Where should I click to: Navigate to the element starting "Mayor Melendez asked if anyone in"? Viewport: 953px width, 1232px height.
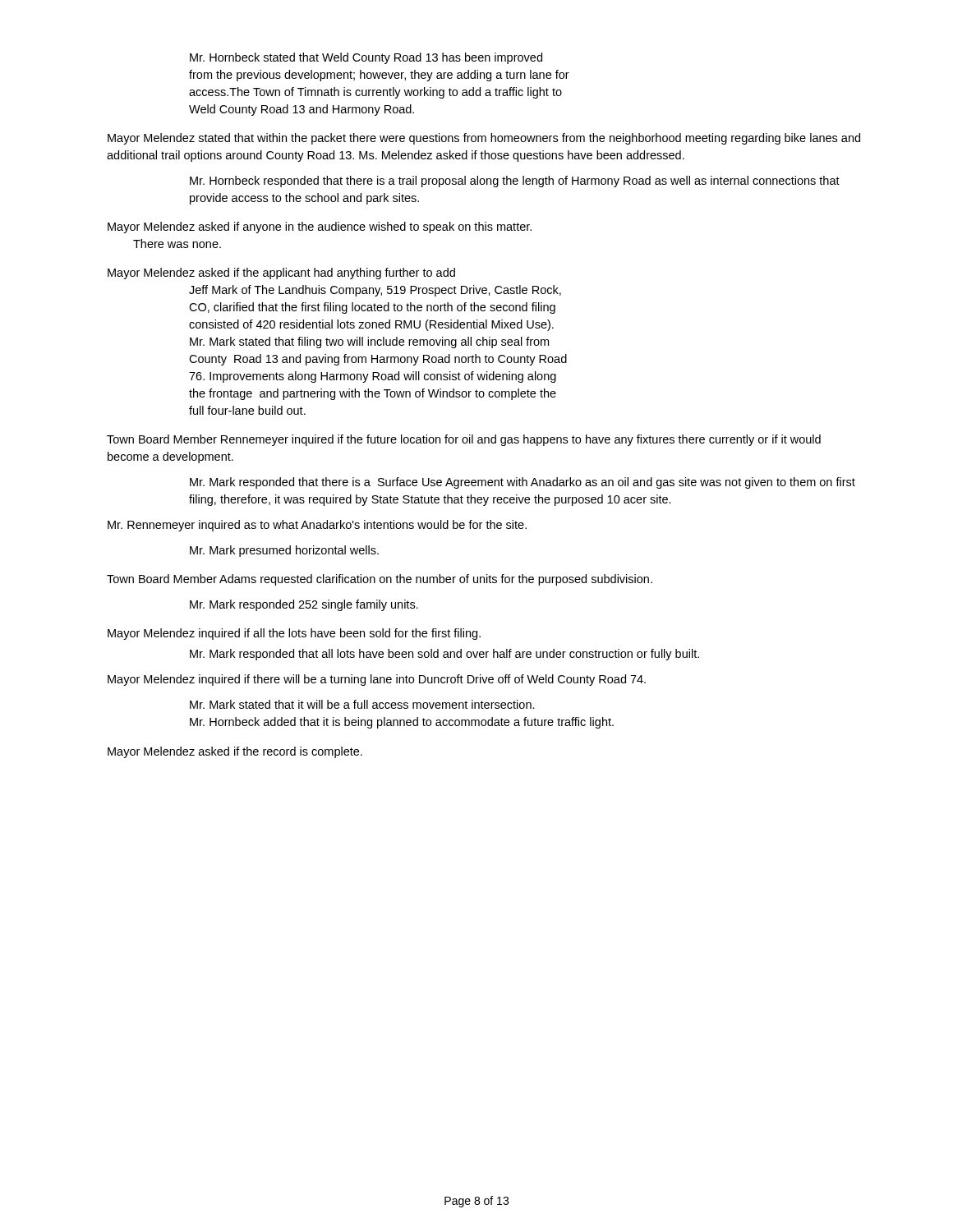click(485, 236)
